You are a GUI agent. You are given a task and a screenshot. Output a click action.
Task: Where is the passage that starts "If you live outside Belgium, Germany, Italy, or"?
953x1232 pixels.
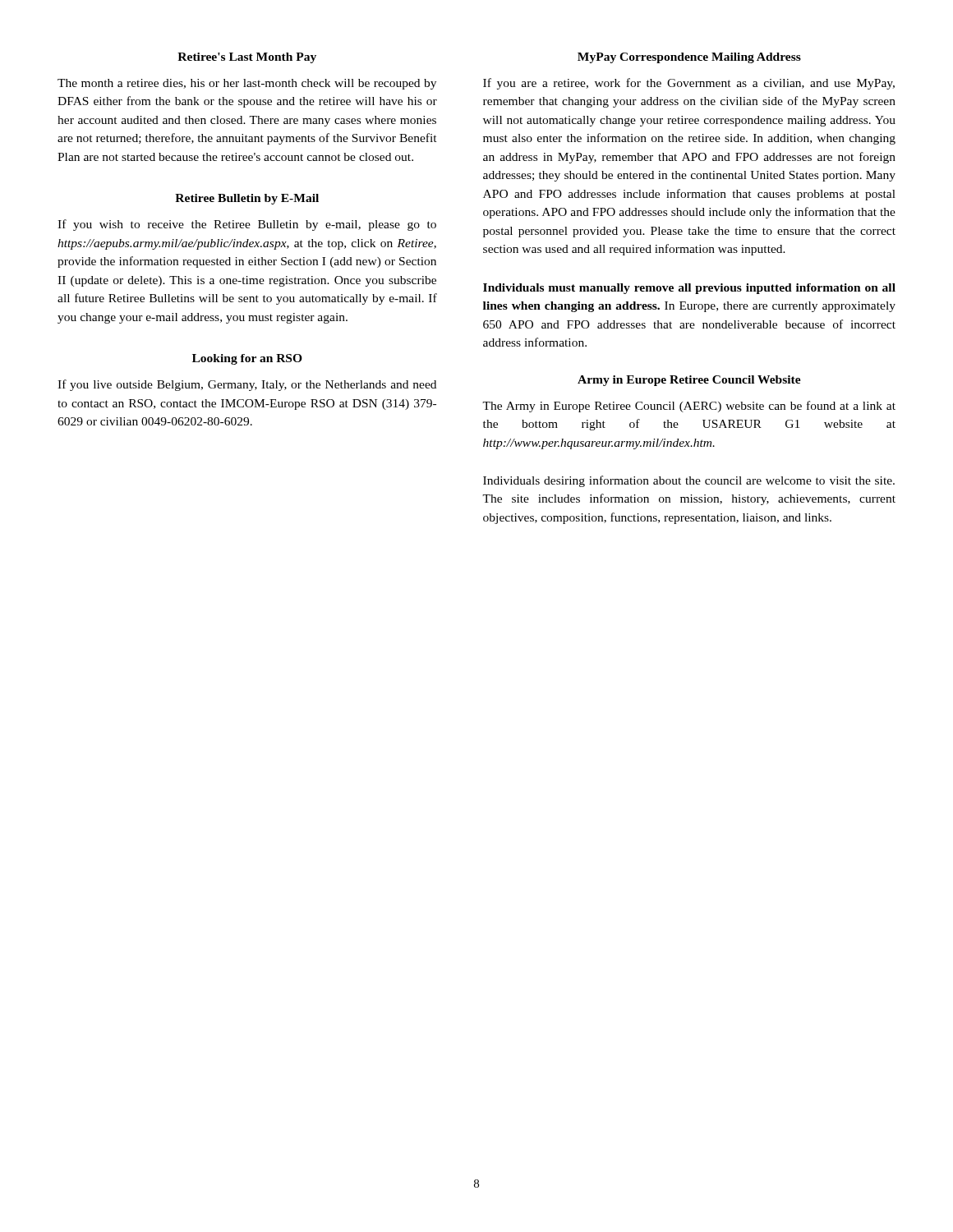[247, 403]
